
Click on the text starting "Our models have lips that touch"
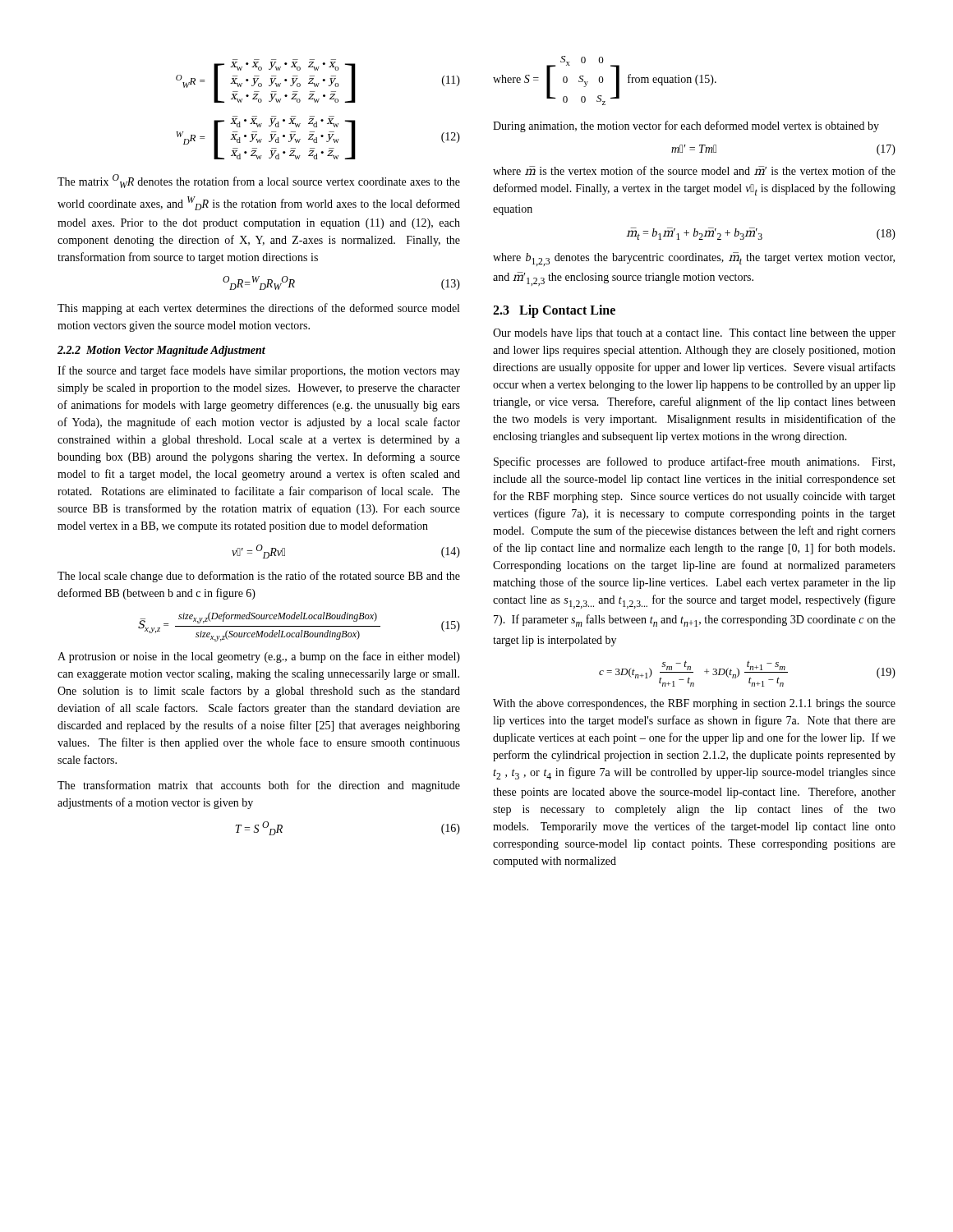click(x=694, y=385)
